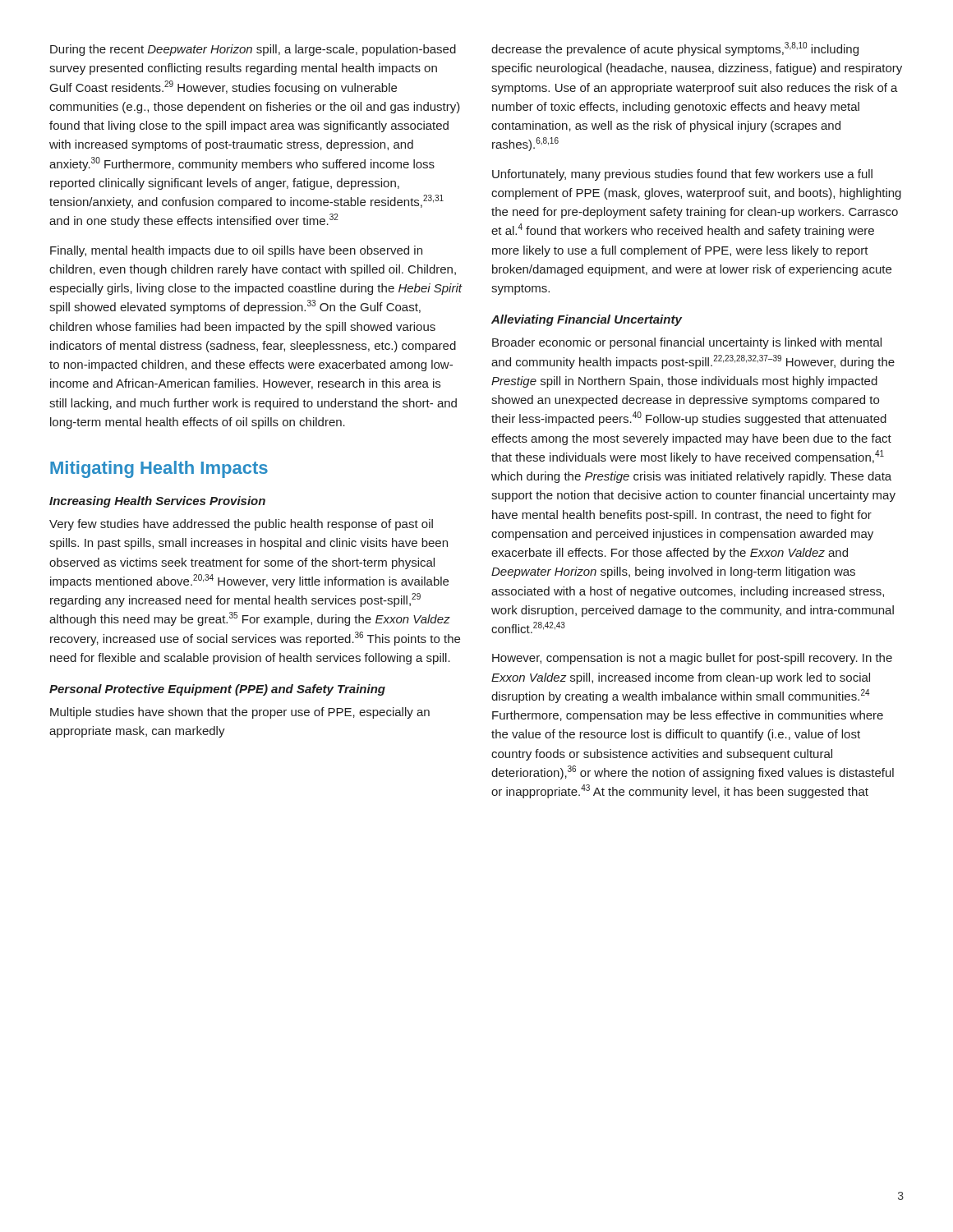Find the block on this page that starts "Multiple studies have shown that"

(x=255, y=721)
